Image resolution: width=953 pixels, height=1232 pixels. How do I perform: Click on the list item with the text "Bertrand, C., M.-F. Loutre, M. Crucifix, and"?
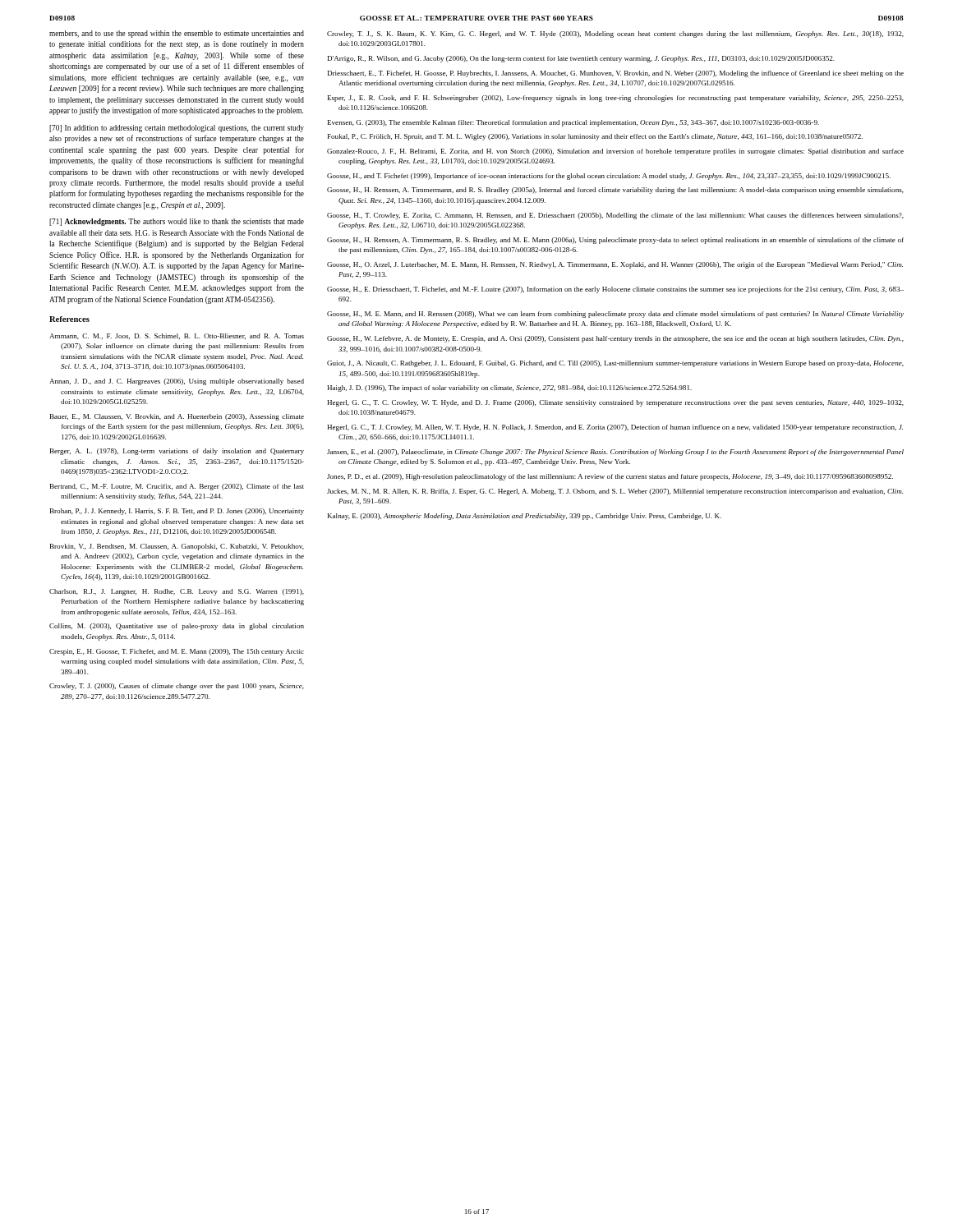[x=177, y=491]
